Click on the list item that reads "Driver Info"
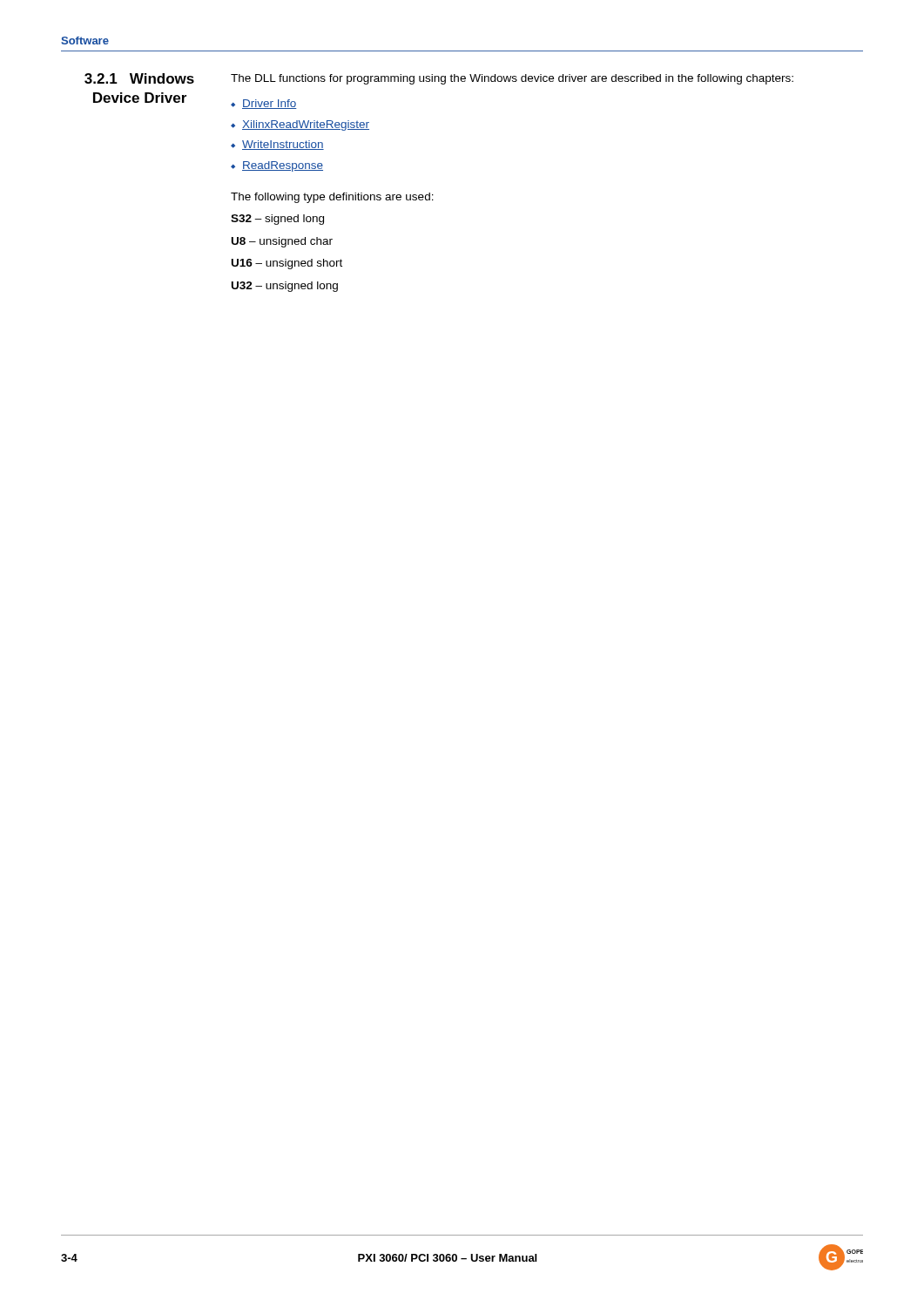The height and width of the screenshot is (1307, 924). coord(269,104)
